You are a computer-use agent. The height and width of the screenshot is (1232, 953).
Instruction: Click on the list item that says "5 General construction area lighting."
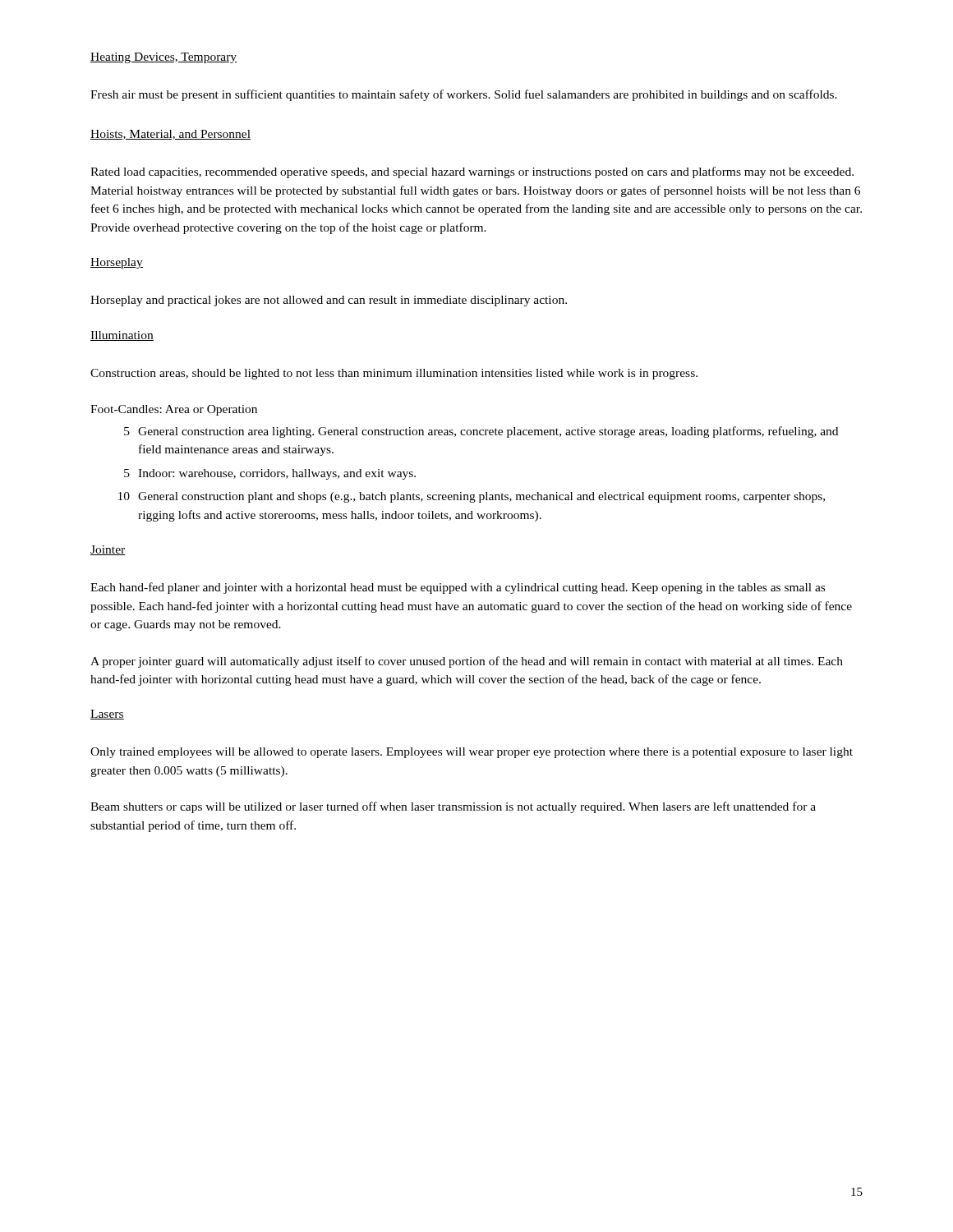476,440
